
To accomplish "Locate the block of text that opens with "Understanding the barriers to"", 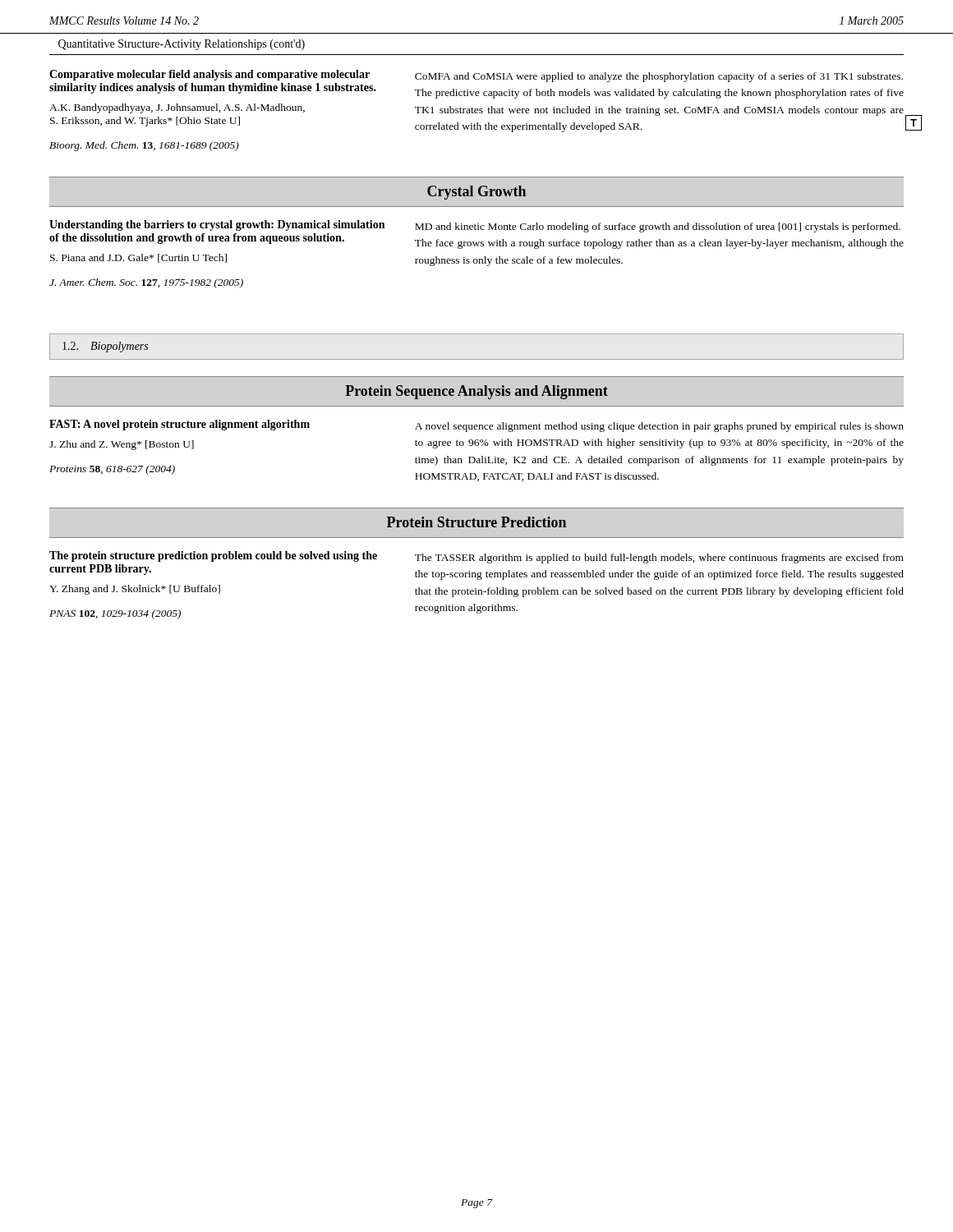I will coord(217,231).
